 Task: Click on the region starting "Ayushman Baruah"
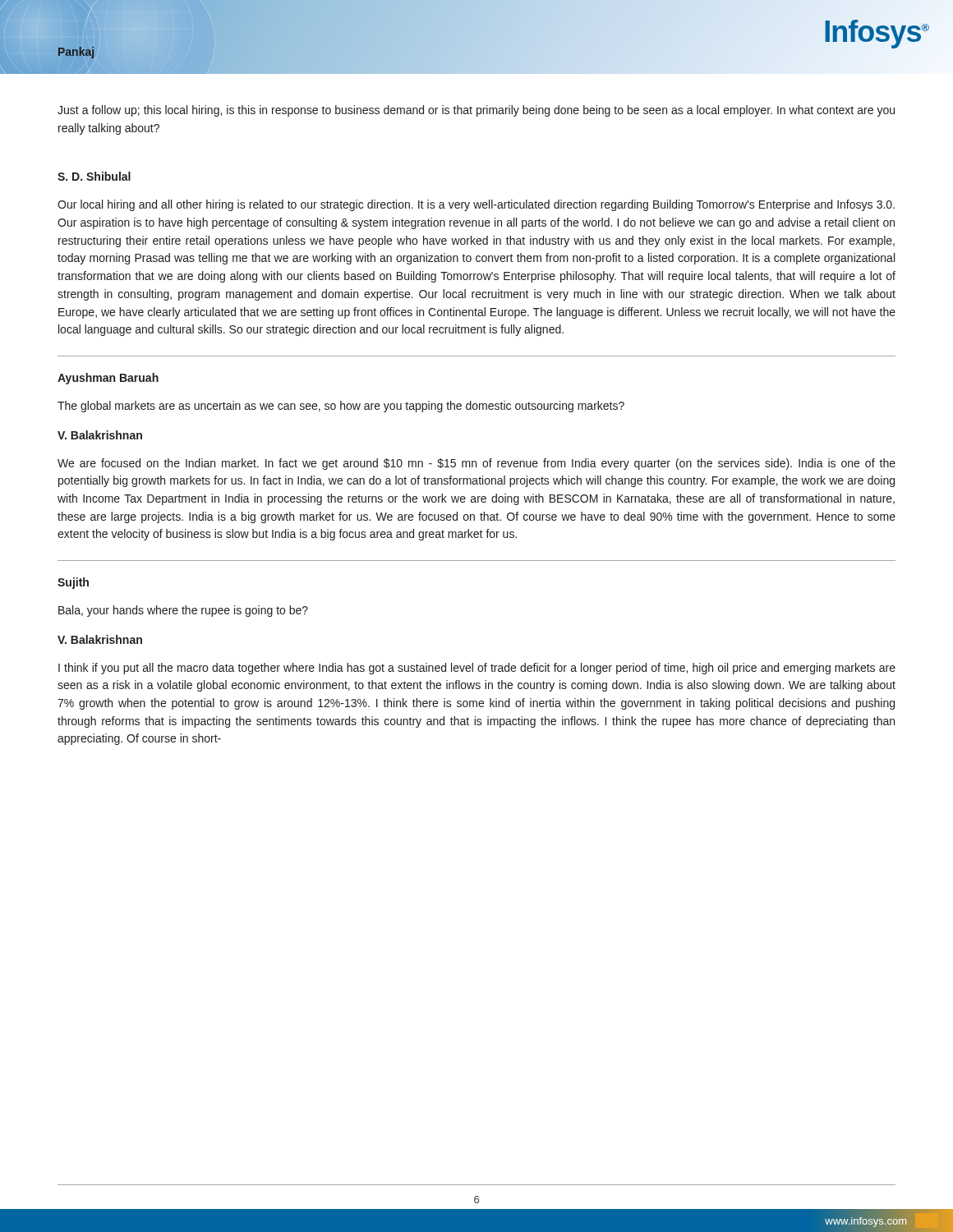[108, 378]
